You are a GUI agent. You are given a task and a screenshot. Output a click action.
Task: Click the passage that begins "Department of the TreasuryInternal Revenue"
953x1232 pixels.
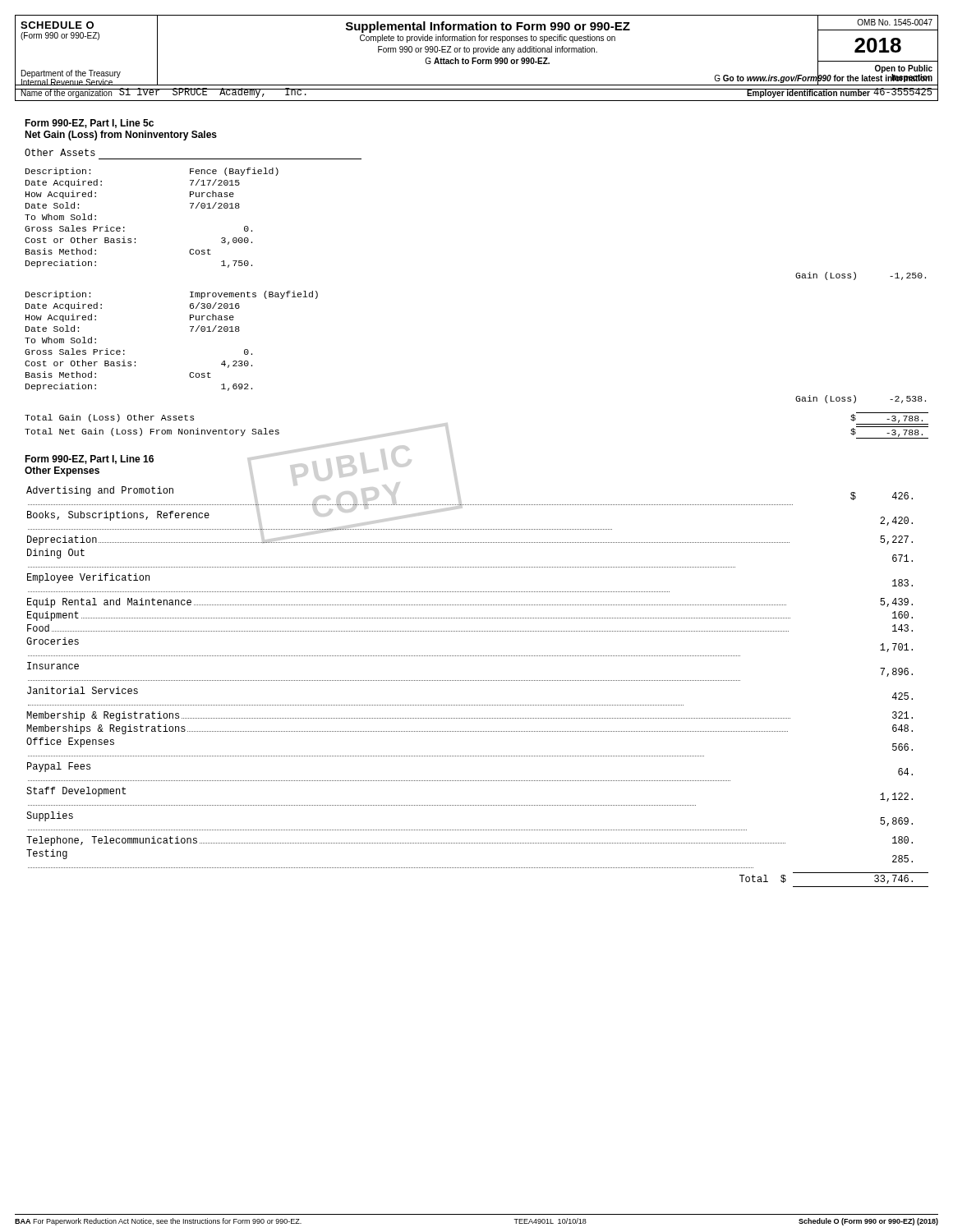pyautogui.click(x=476, y=78)
